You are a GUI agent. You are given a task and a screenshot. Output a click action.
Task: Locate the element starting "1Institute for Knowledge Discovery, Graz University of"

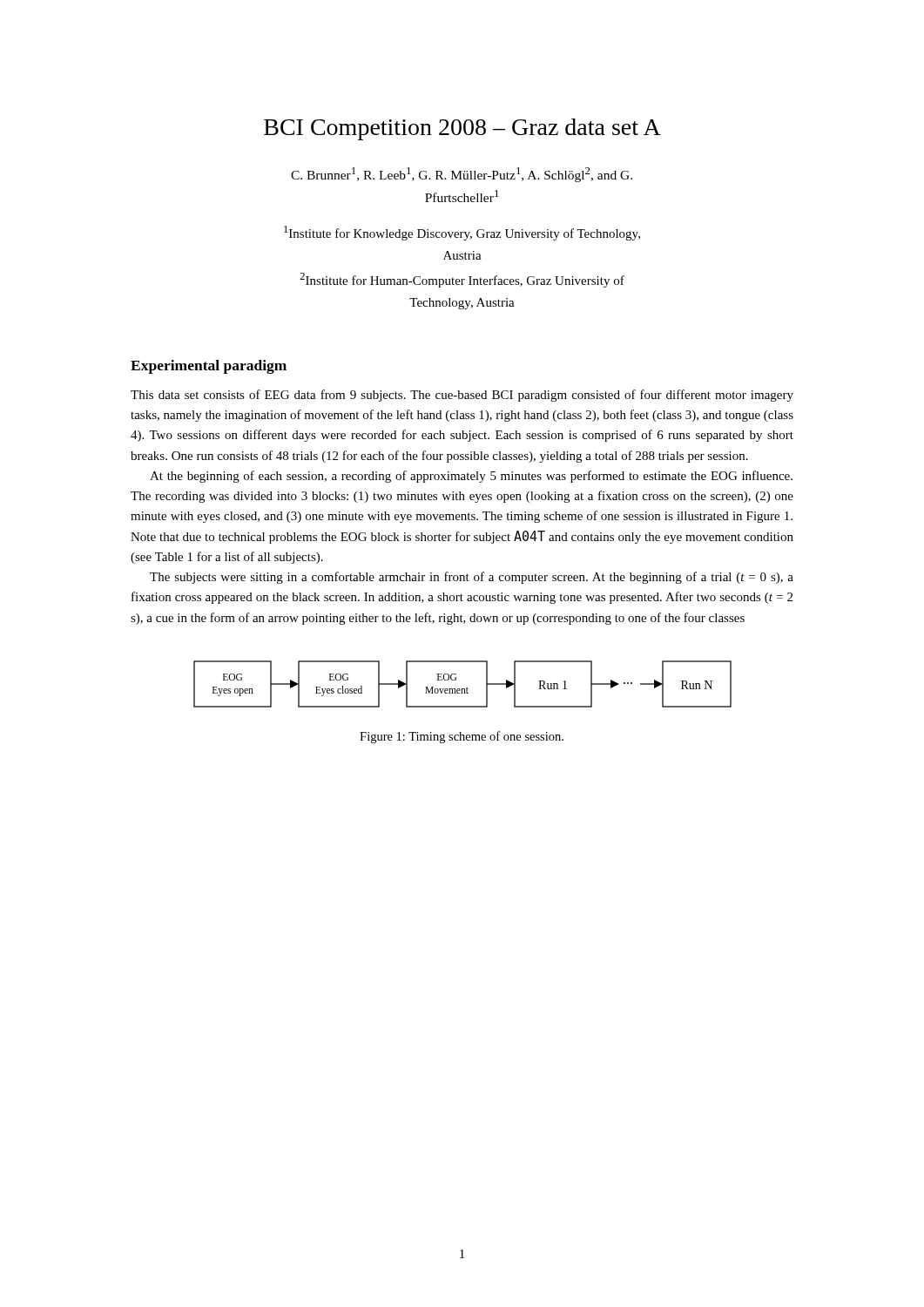(x=462, y=266)
